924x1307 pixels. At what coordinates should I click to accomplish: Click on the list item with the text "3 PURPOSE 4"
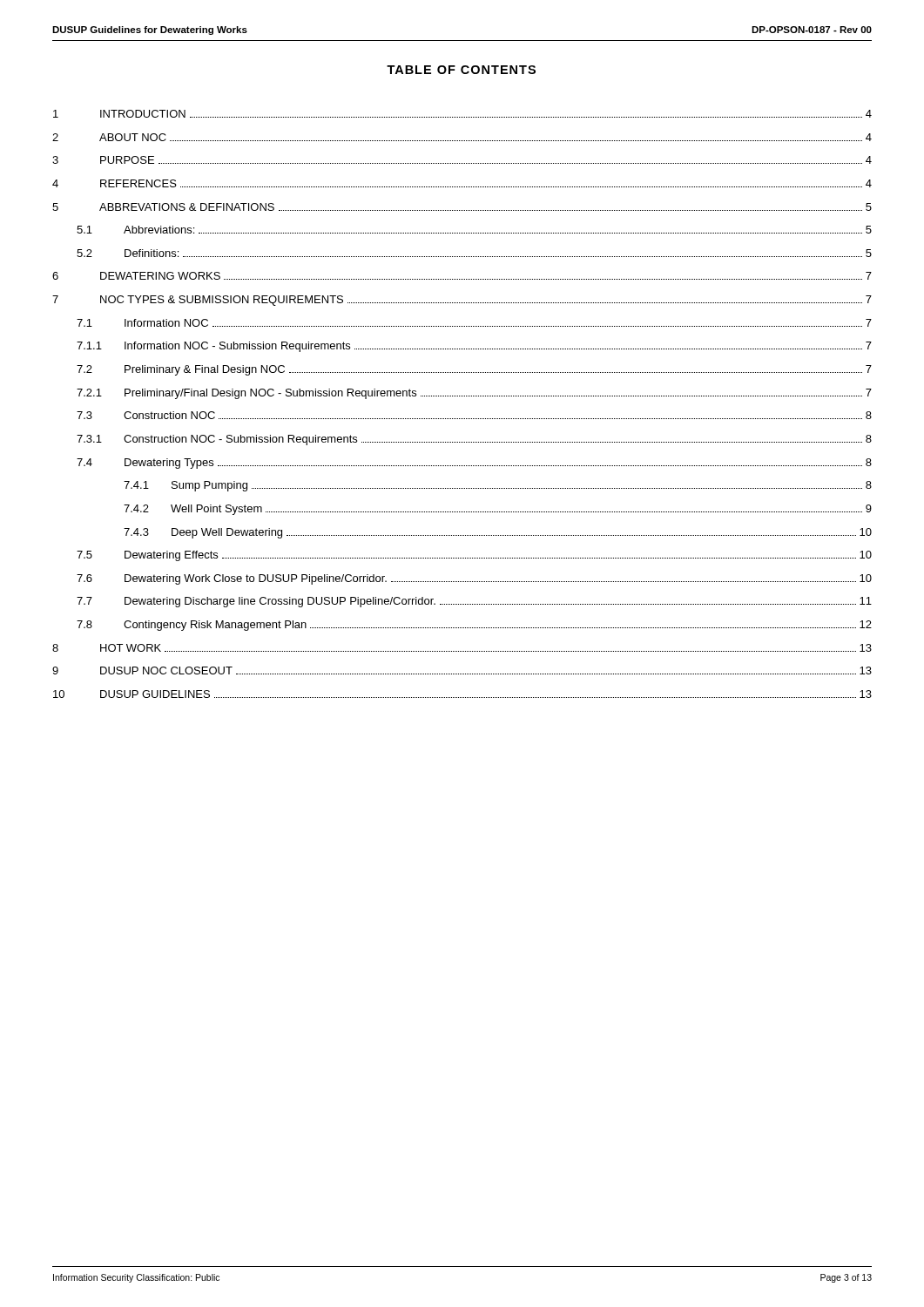tap(462, 161)
